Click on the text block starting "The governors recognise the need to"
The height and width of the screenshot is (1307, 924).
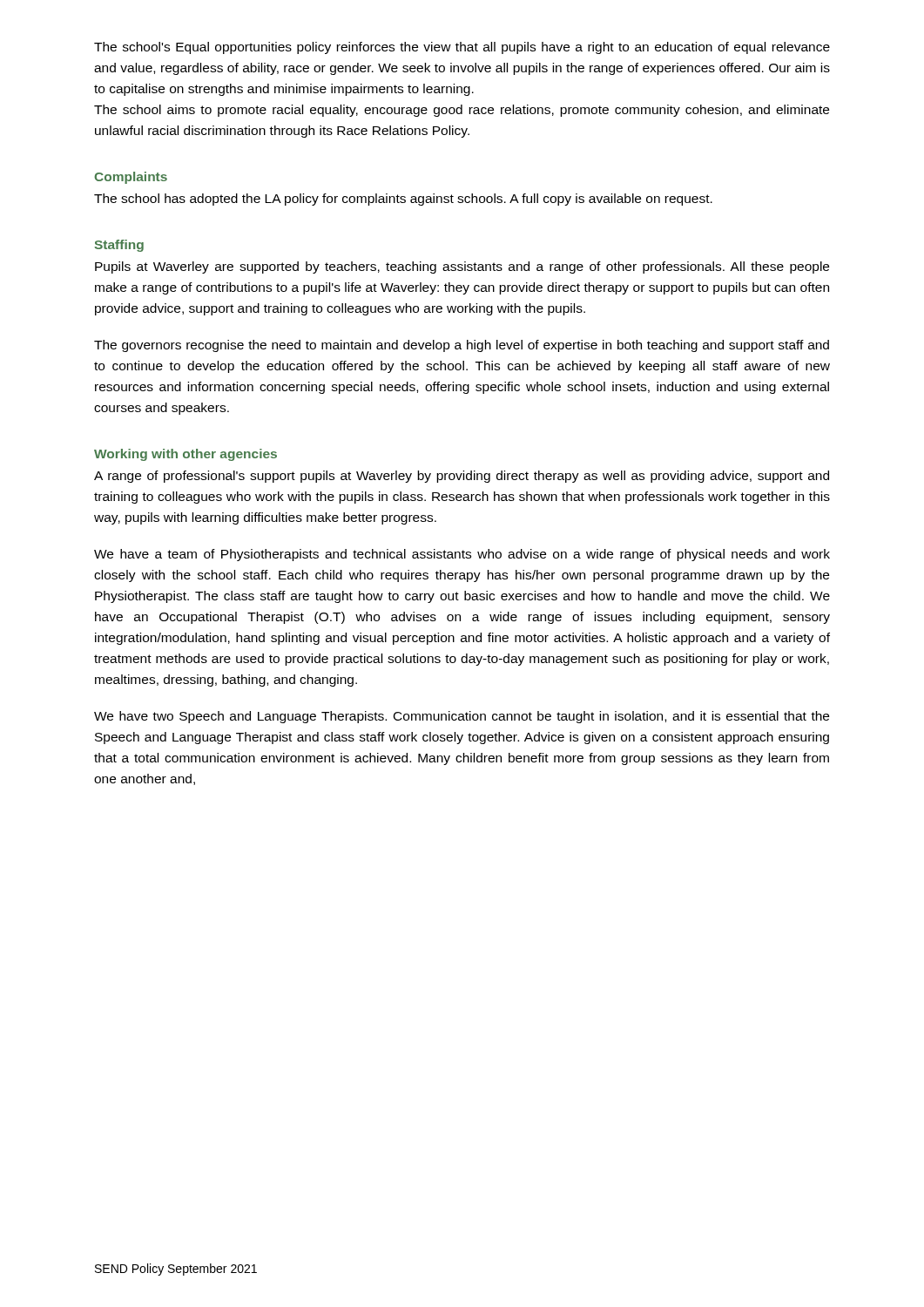click(x=462, y=377)
